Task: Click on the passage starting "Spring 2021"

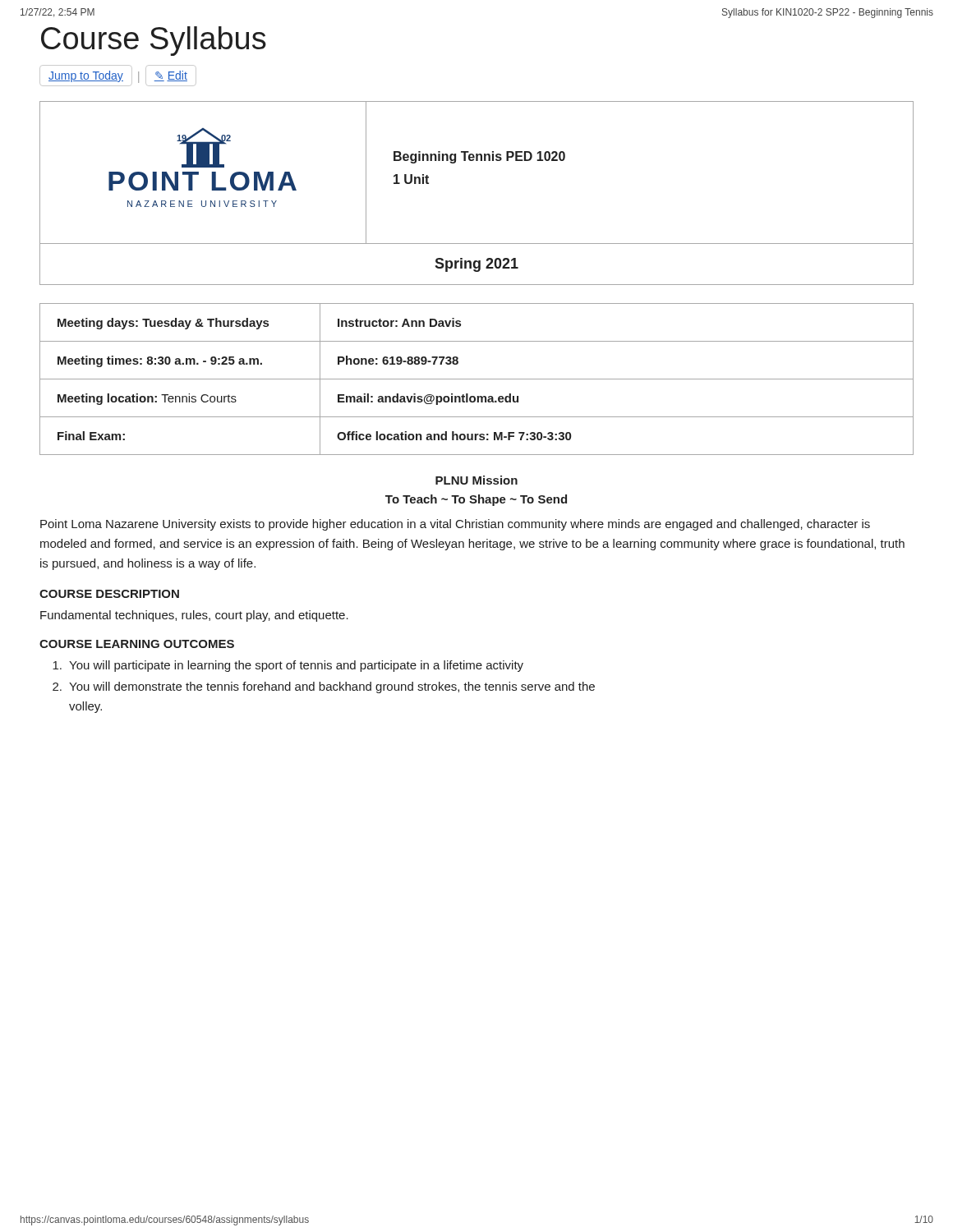Action: [x=476, y=264]
